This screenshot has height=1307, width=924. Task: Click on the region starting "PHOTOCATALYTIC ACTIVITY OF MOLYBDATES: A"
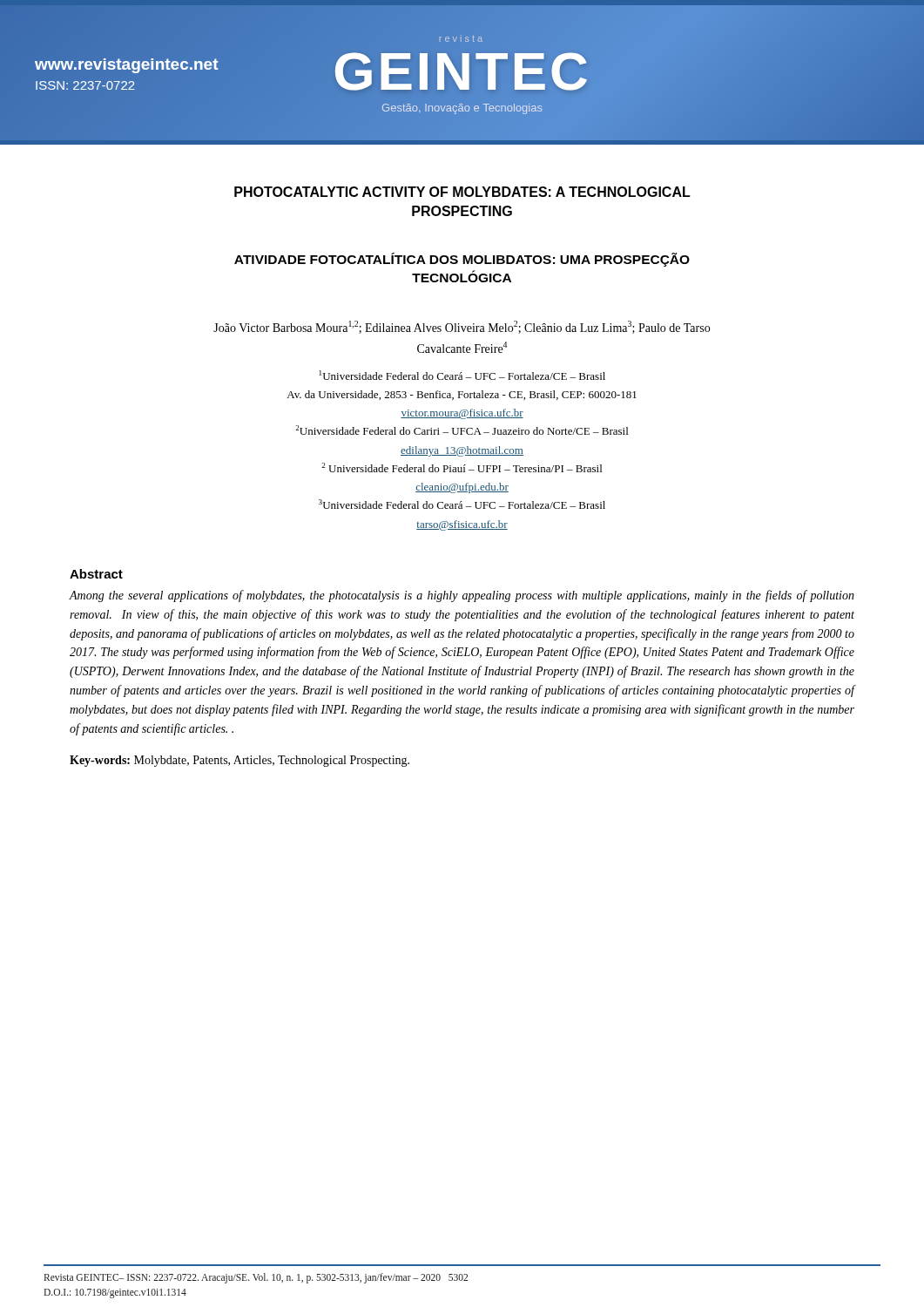[462, 202]
